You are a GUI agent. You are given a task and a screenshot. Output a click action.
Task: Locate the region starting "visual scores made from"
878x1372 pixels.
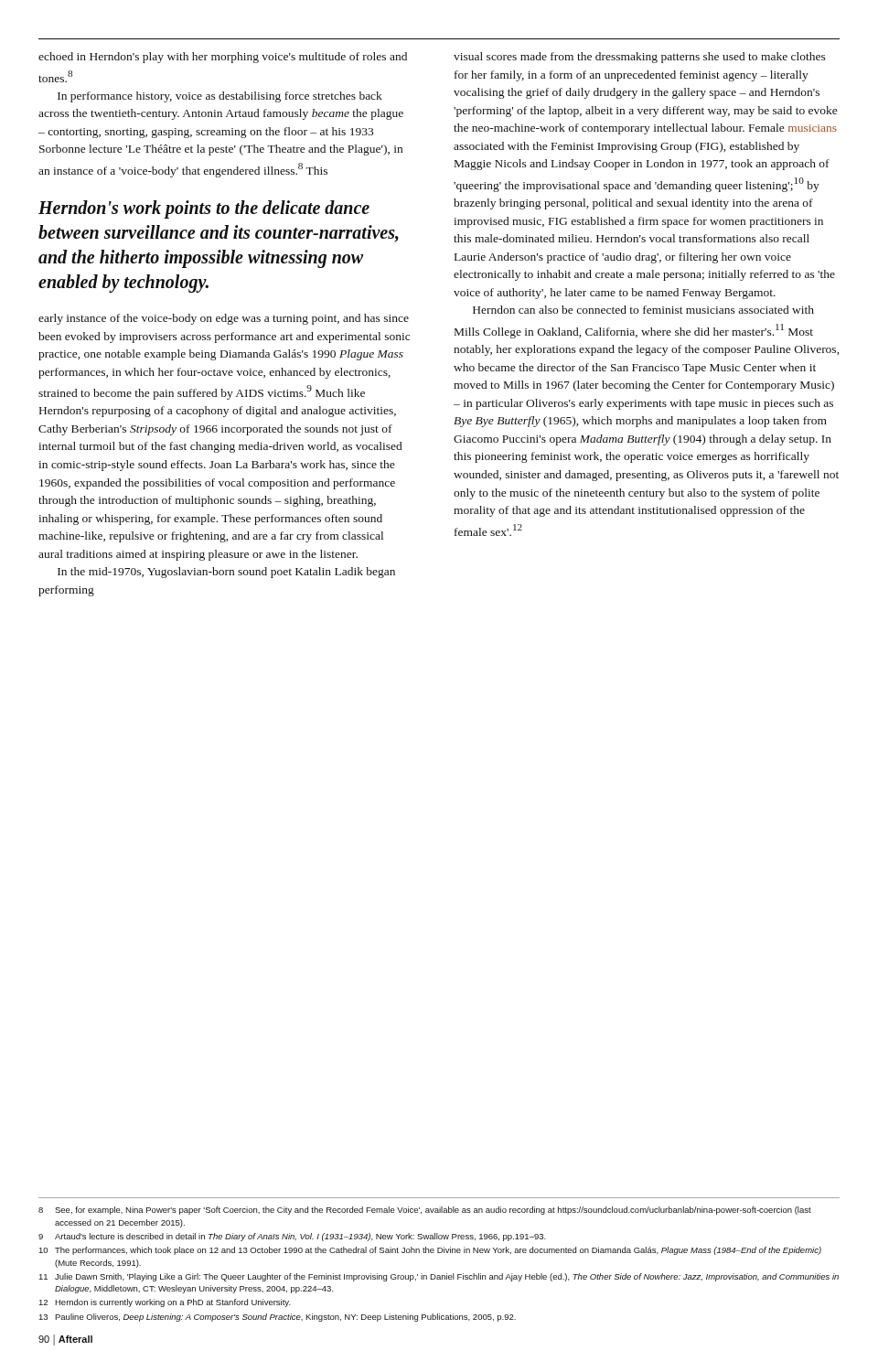(647, 294)
